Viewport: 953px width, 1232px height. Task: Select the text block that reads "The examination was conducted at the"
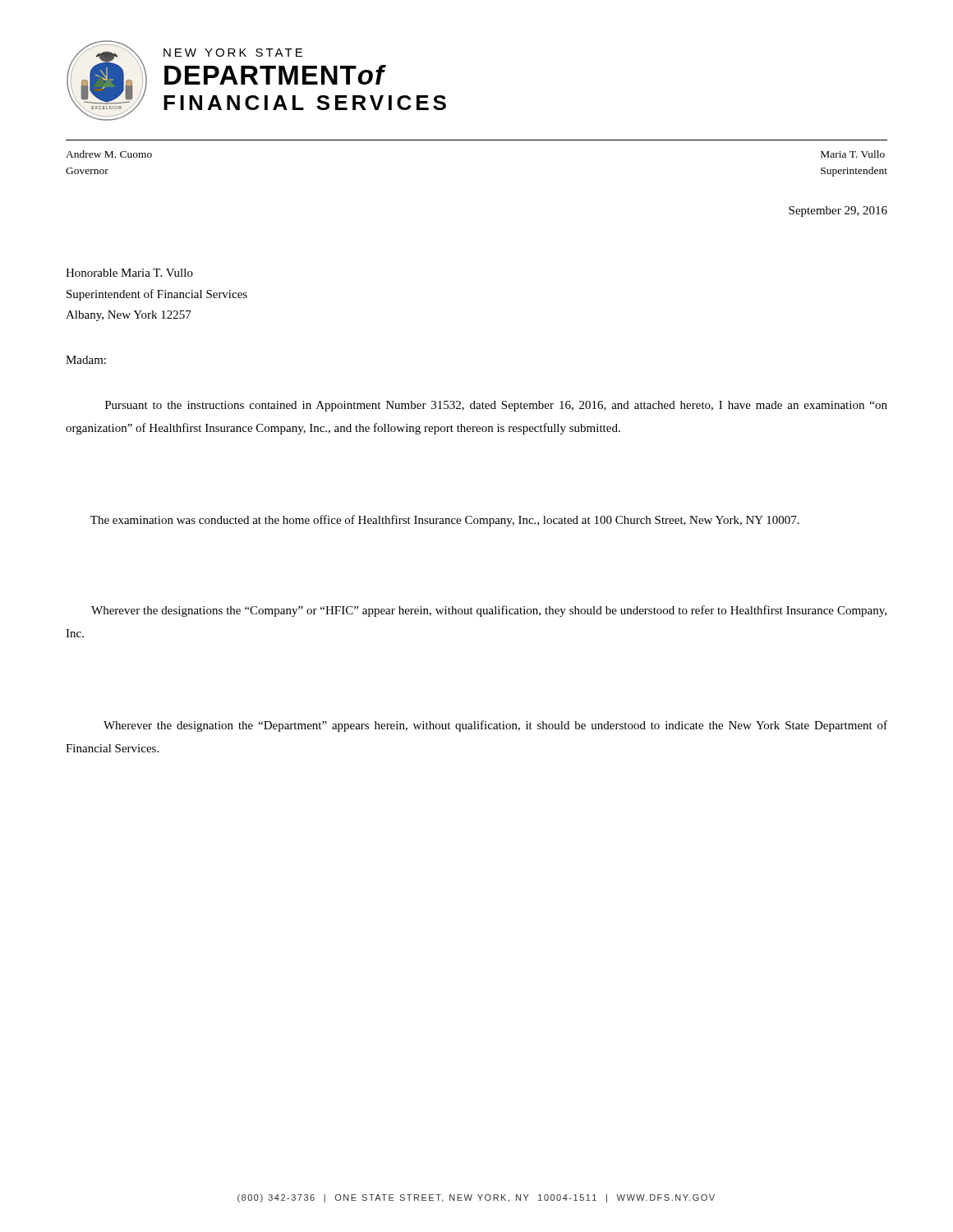(x=433, y=520)
